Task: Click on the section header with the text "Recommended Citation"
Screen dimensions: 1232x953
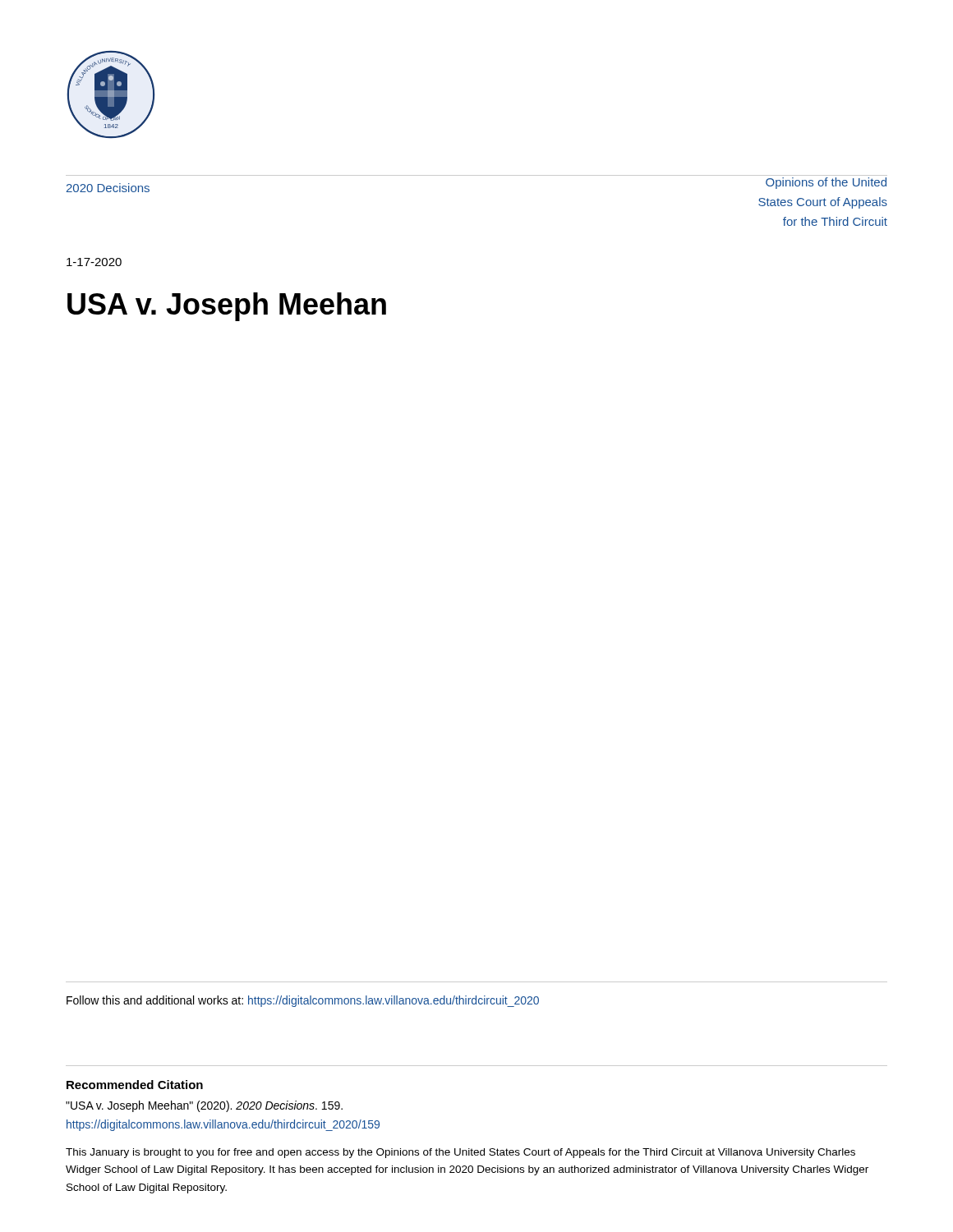Action: [x=135, y=1085]
